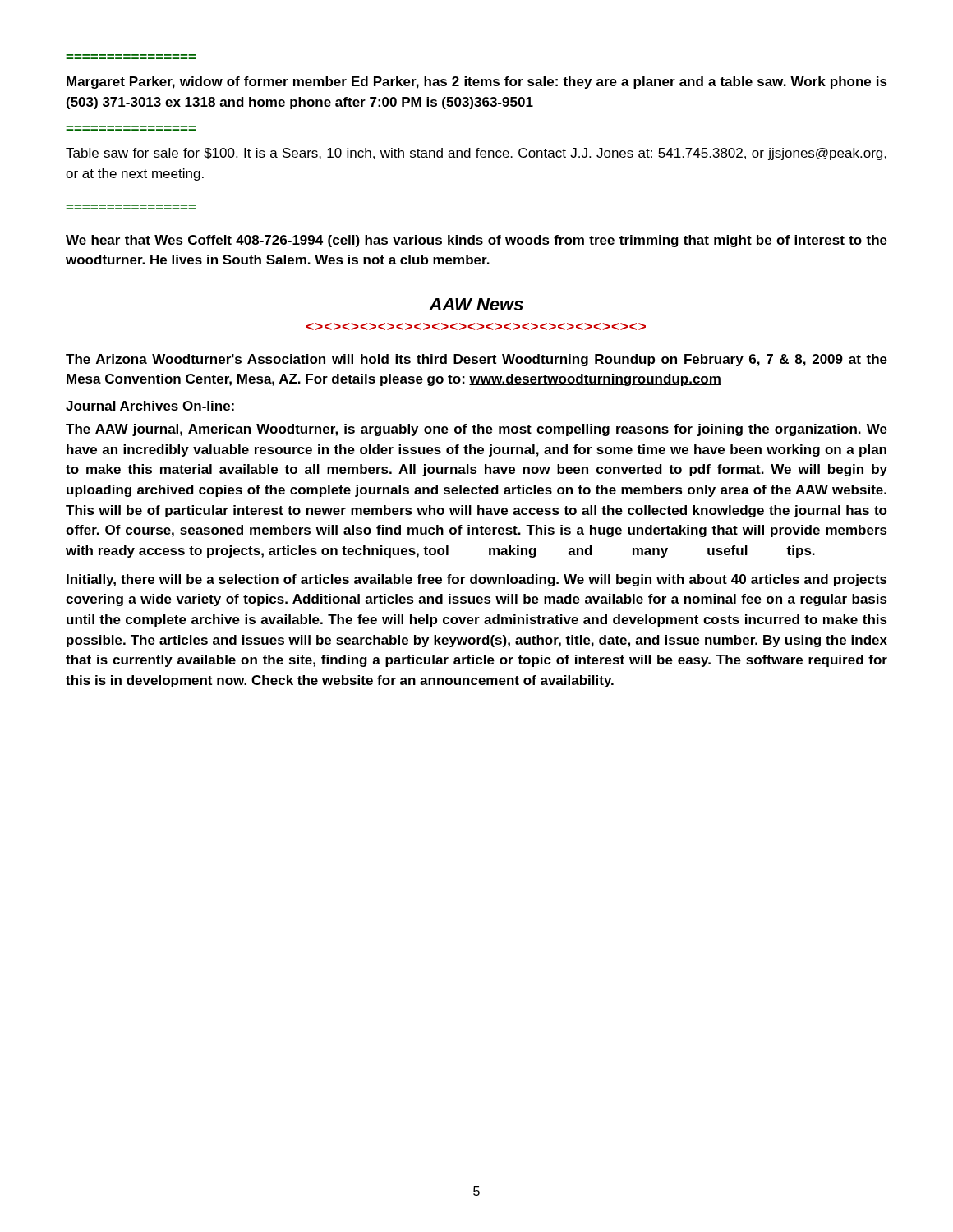The height and width of the screenshot is (1232, 953).
Task: Where is the passage that starts "We hear that Wes Coffelt 408-726-1994 (cell) has"?
Action: point(476,250)
